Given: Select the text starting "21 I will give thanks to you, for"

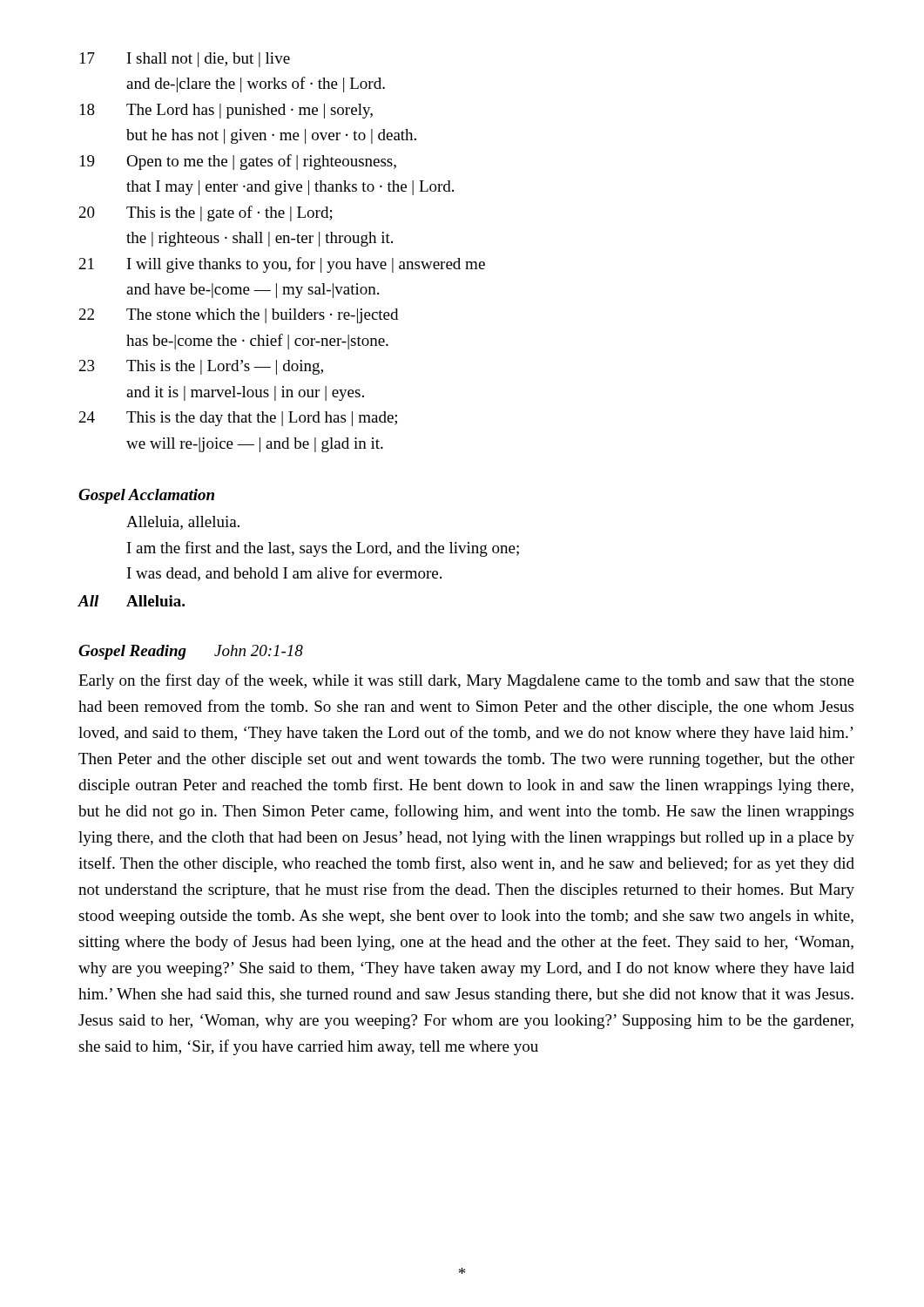Looking at the screenshot, I should pyautogui.click(x=466, y=276).
